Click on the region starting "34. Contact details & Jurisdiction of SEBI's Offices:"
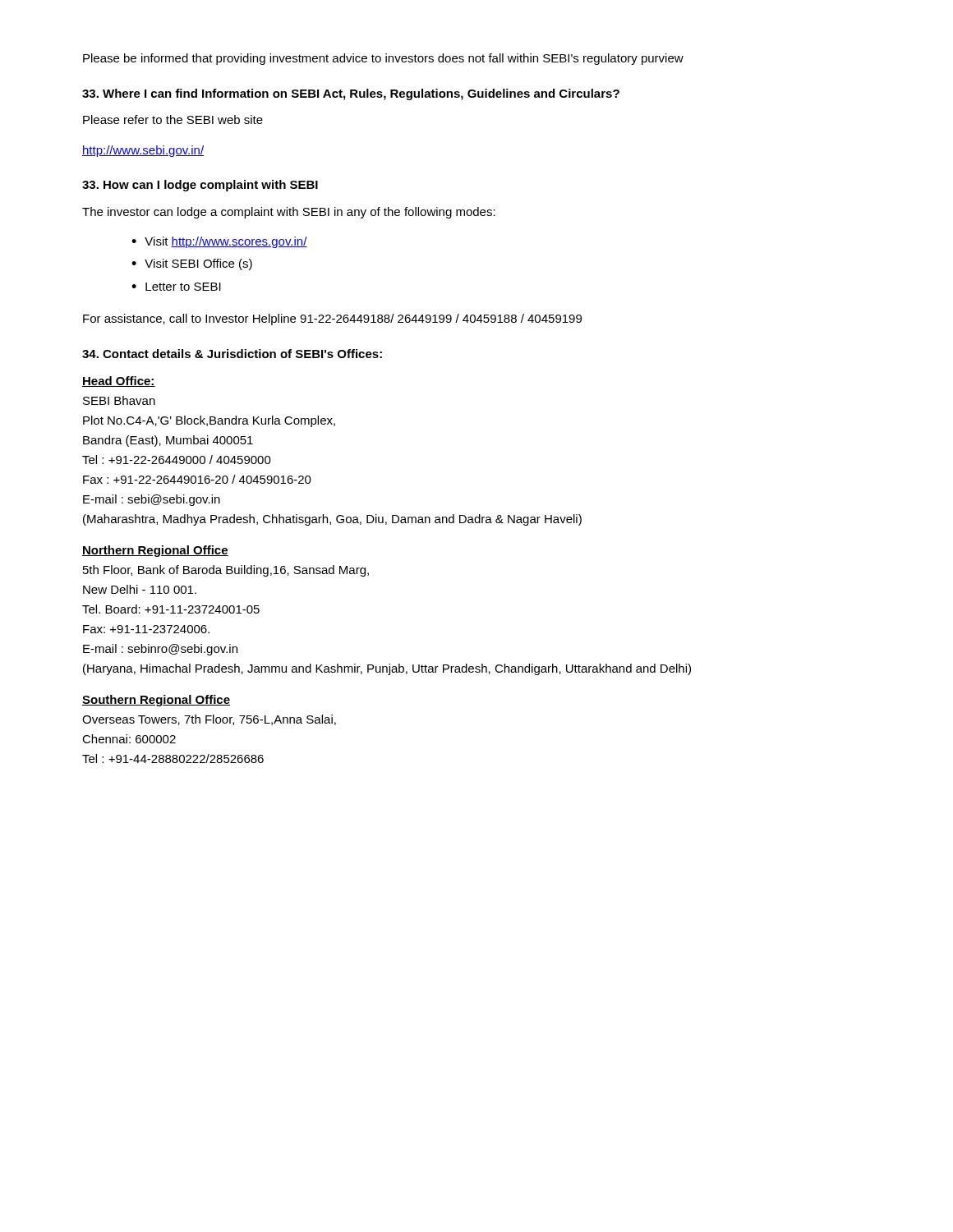The image size is (953, 1232). (x=233, y=353)
